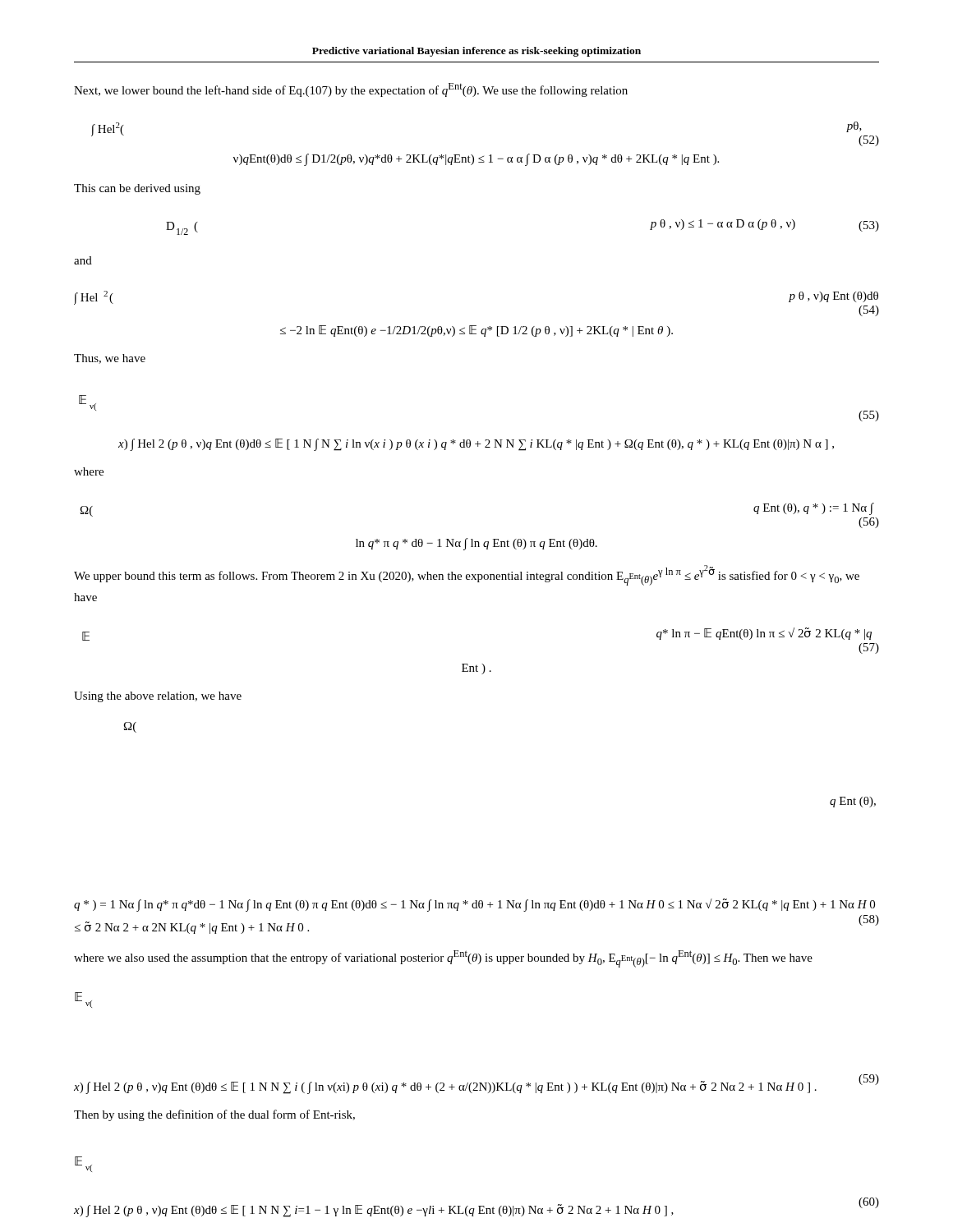Navigate to the element starting "D 1/2 (p θ , ν) ≤ 1"
This screenshot has height=1232, width=953.
click(184, 229)
